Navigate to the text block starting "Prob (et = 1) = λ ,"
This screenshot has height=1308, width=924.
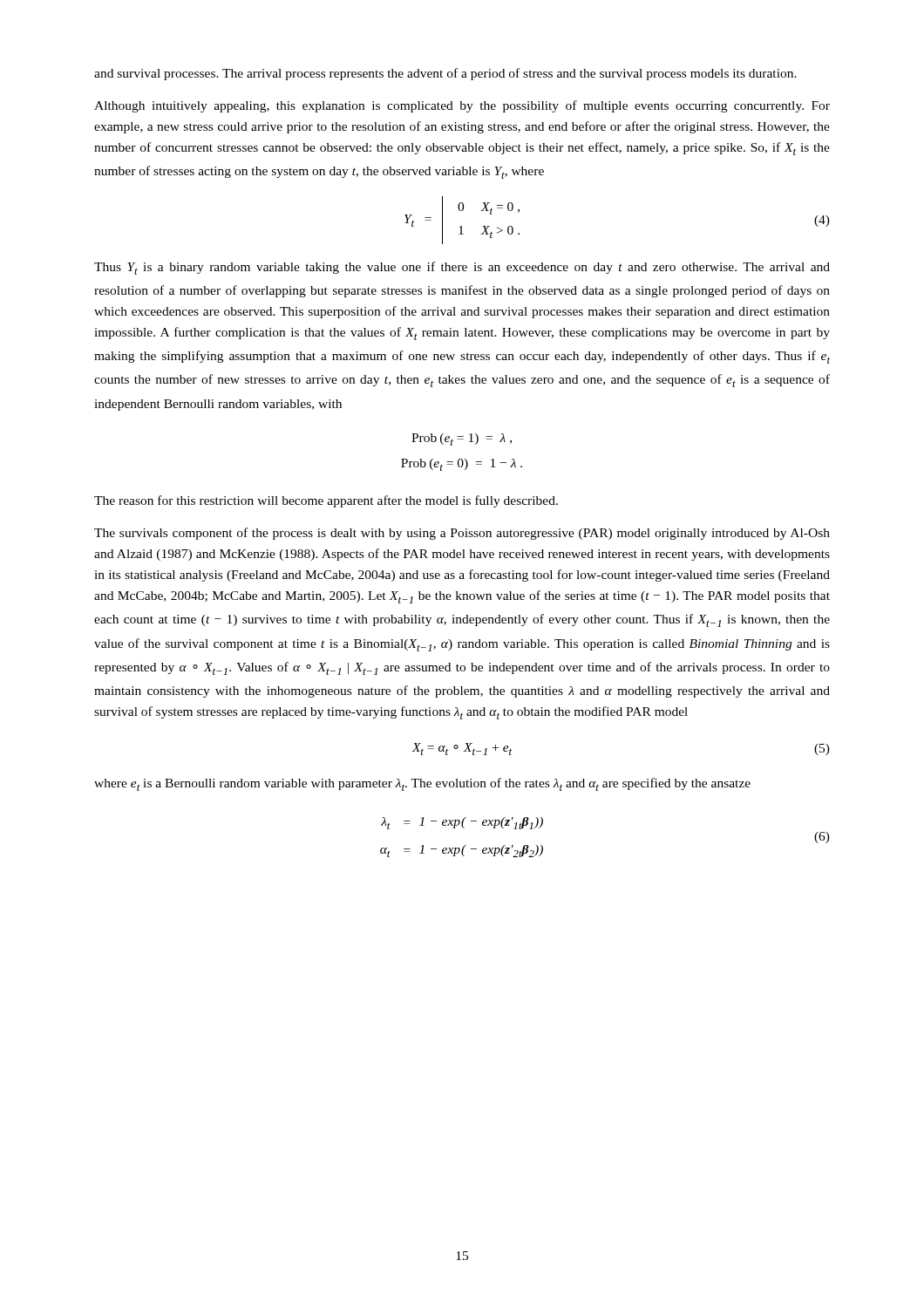(462, 452)
